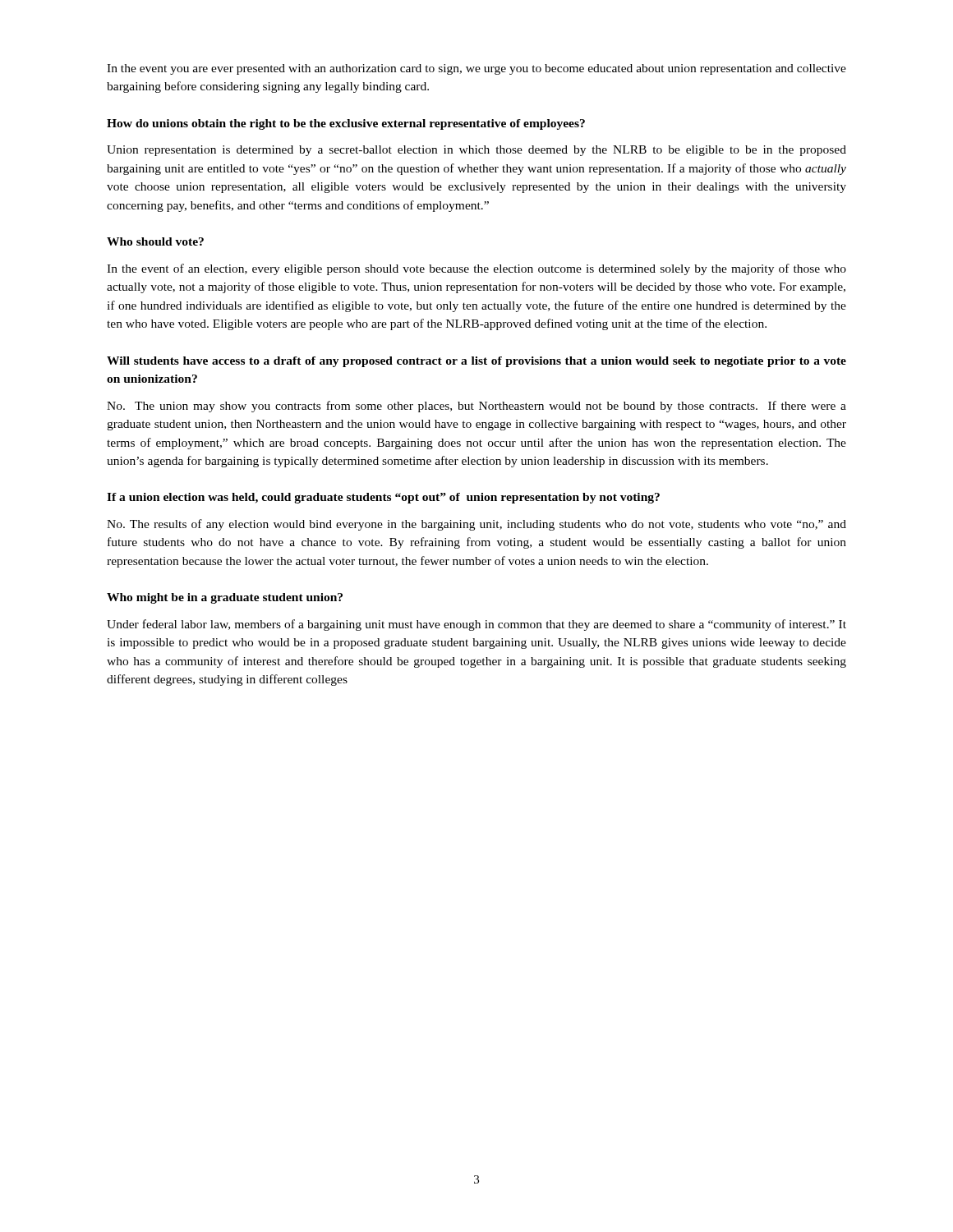953x1232 pixels.
Task: Locate the text block starting "Under federal labor"
Action: click(476, 651)
